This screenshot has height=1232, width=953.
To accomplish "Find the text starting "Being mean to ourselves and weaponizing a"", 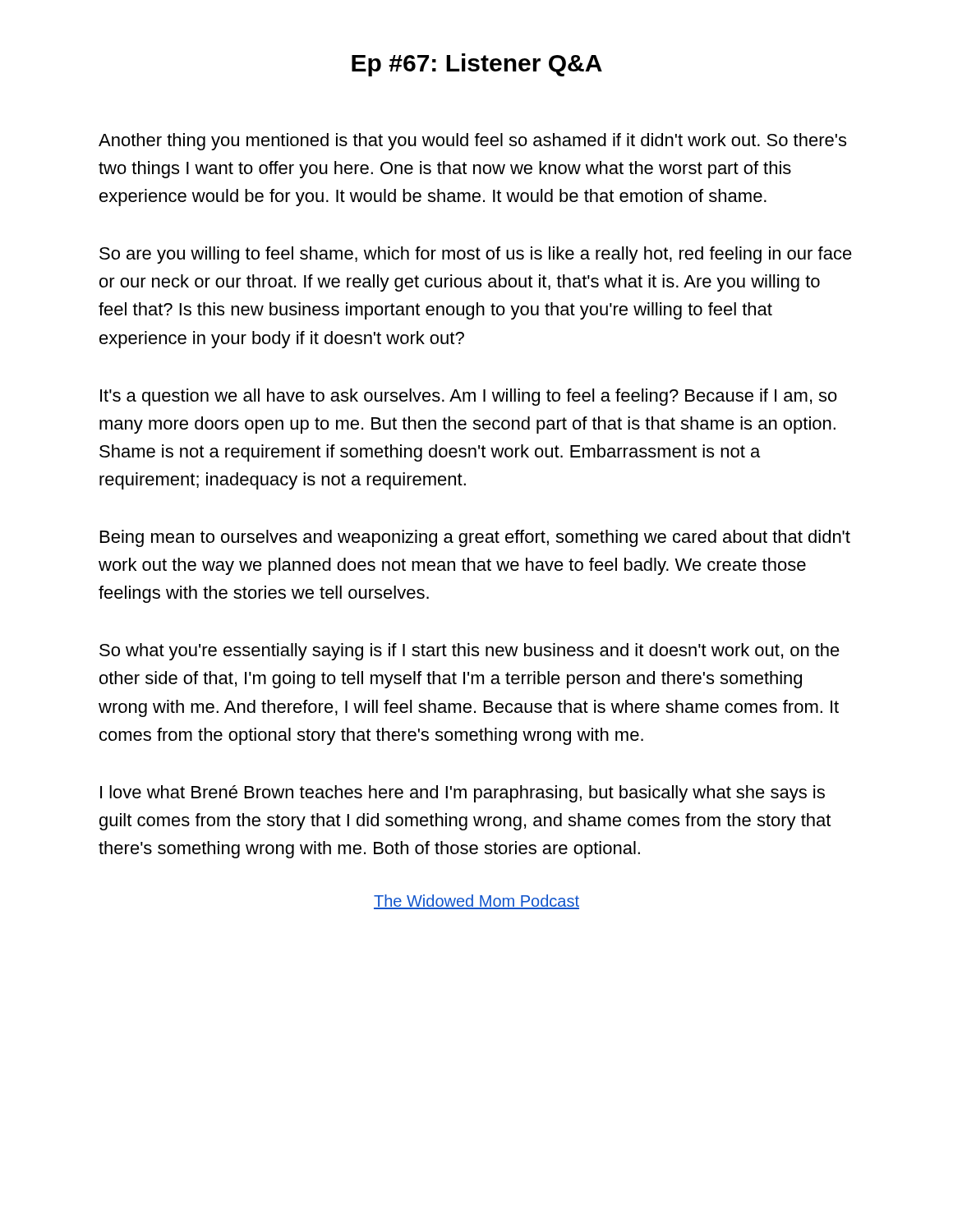I will click(474, 565).
